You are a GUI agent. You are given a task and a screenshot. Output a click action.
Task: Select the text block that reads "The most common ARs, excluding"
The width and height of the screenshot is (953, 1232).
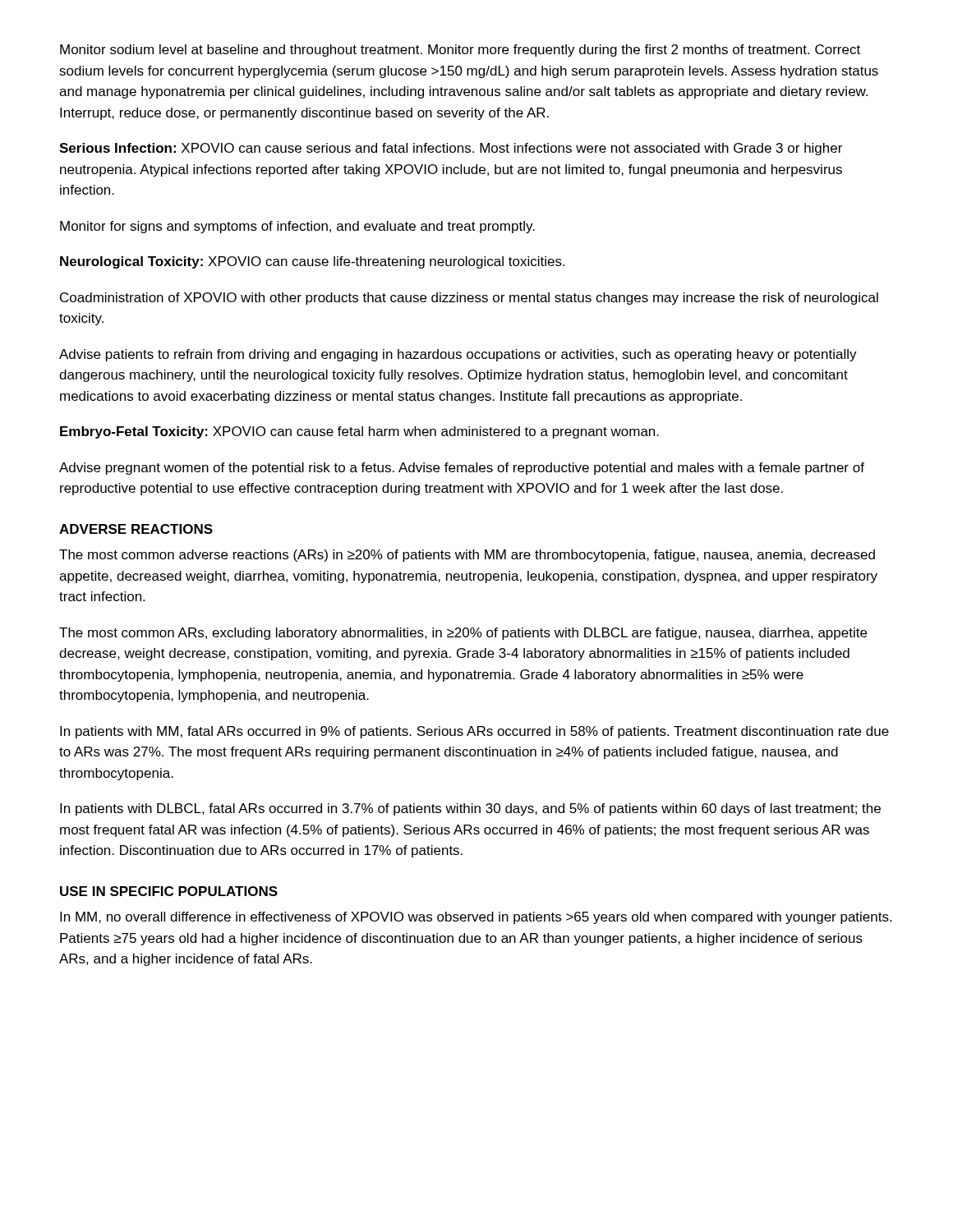463,664
